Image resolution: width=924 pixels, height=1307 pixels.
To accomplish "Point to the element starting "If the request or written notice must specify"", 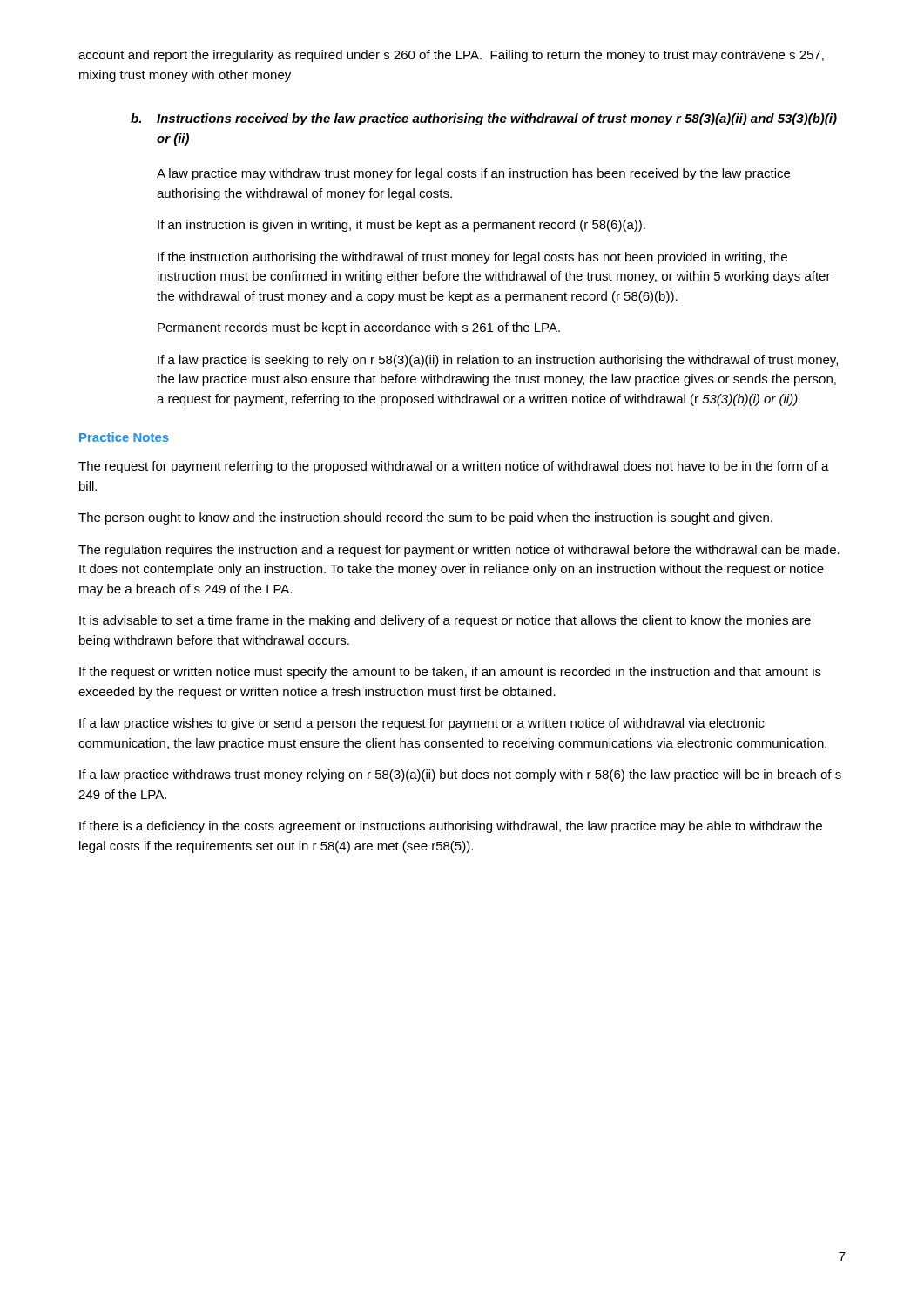I will 450,681.
